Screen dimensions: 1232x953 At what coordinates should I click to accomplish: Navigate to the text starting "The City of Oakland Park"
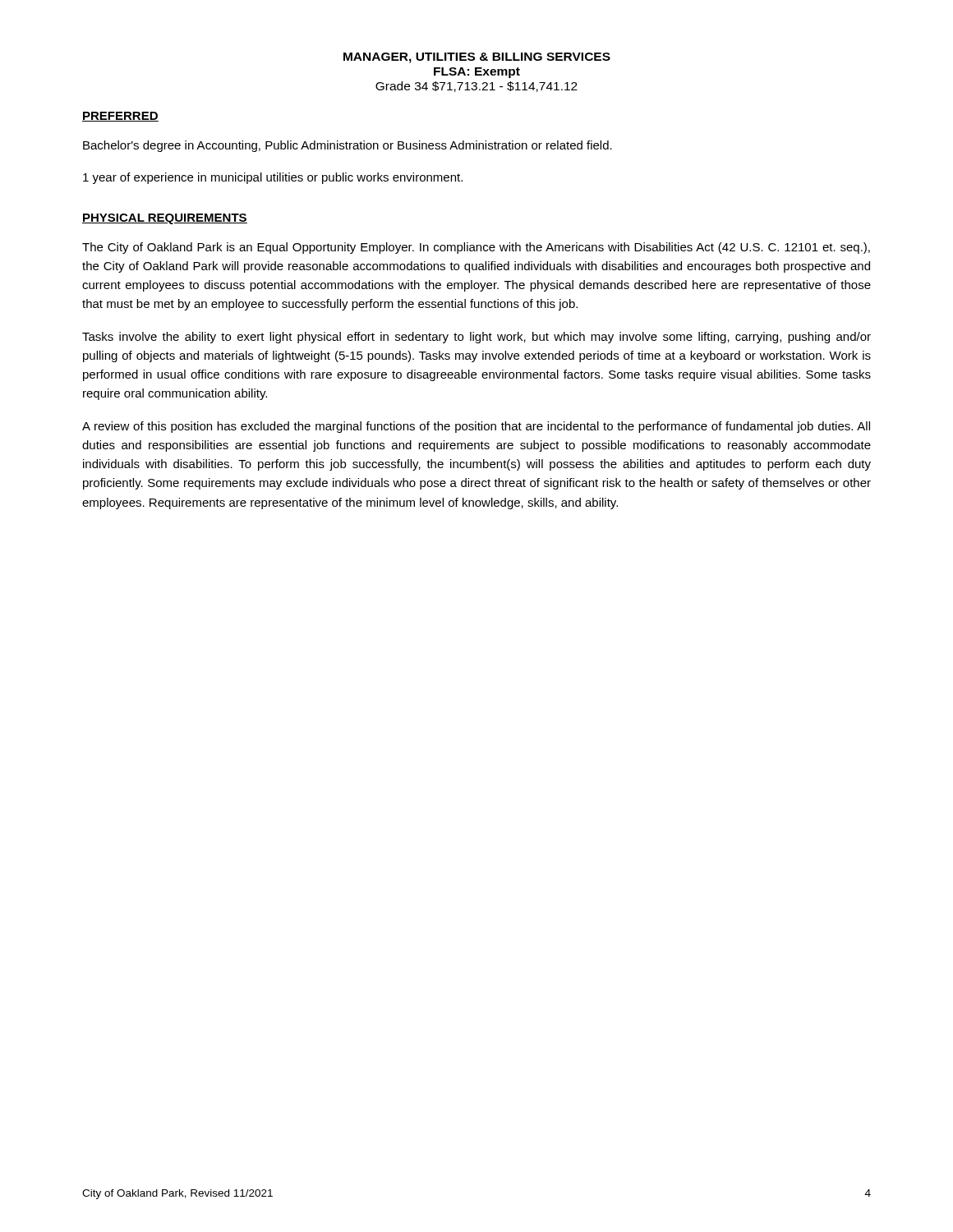(476, 275)
